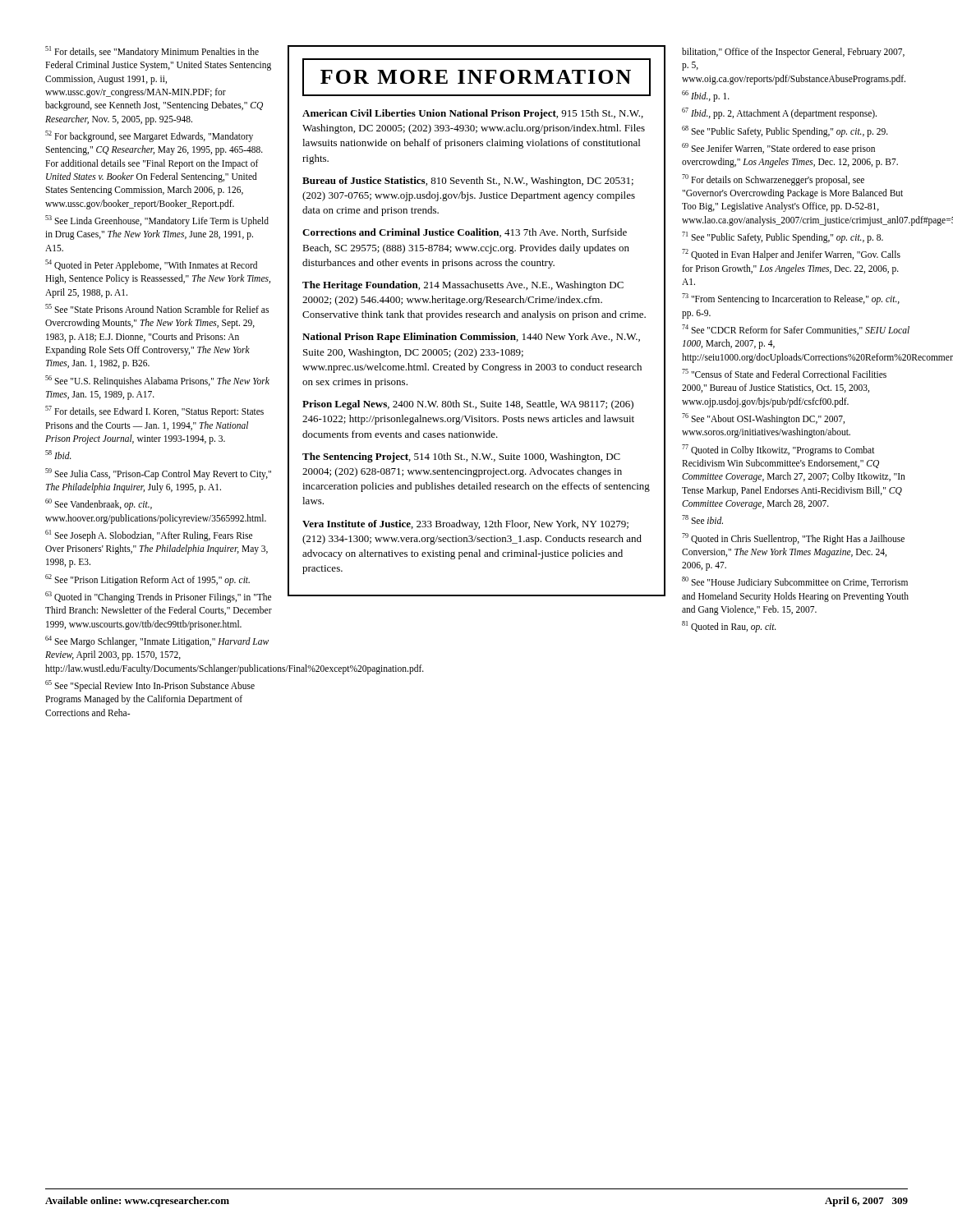Click the passage that begins "81 Quoted in Rau,"
This screenshot has width=953, height=1232.
729,626
